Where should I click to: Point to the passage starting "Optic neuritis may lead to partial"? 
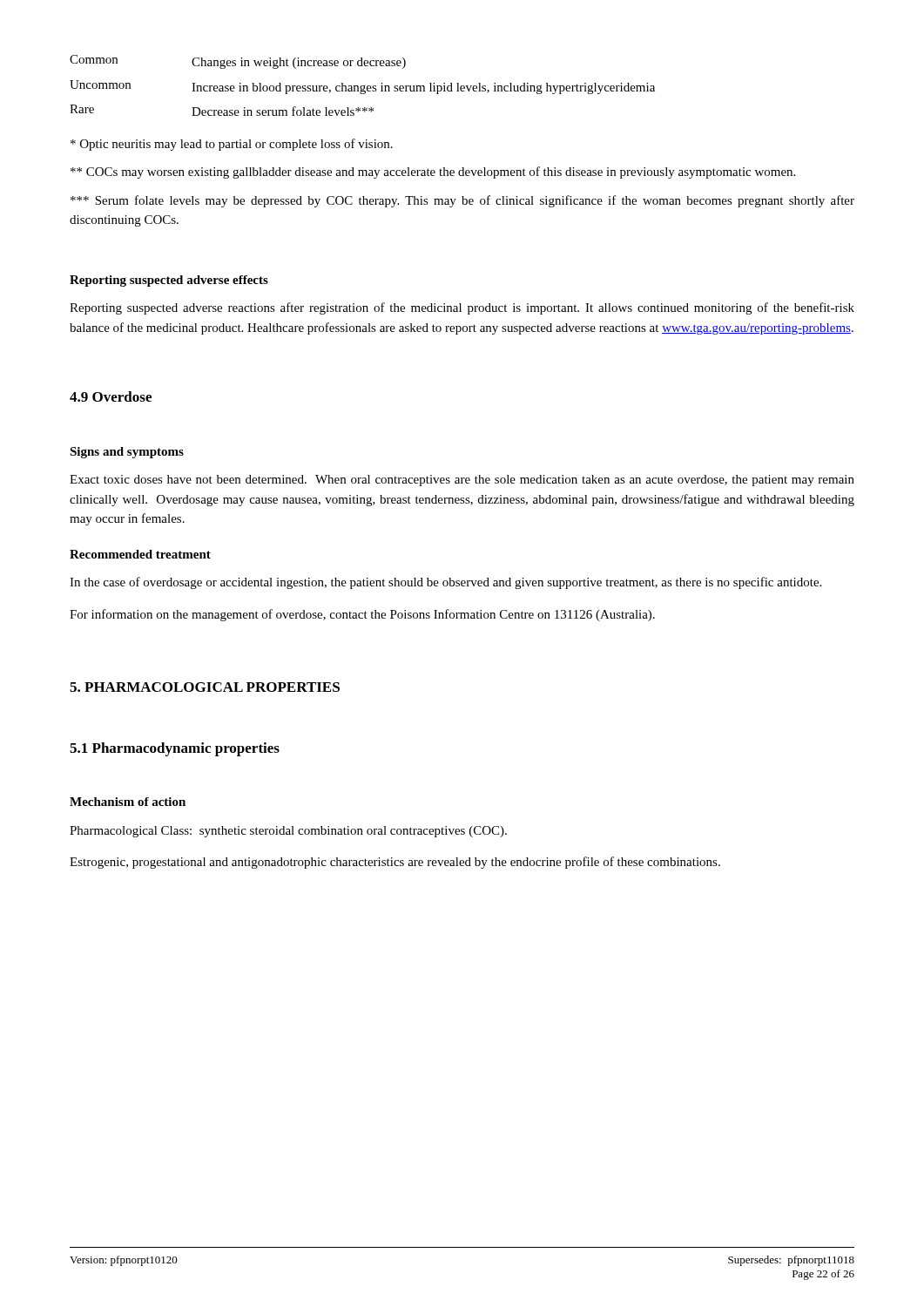[x=232, y=145]
